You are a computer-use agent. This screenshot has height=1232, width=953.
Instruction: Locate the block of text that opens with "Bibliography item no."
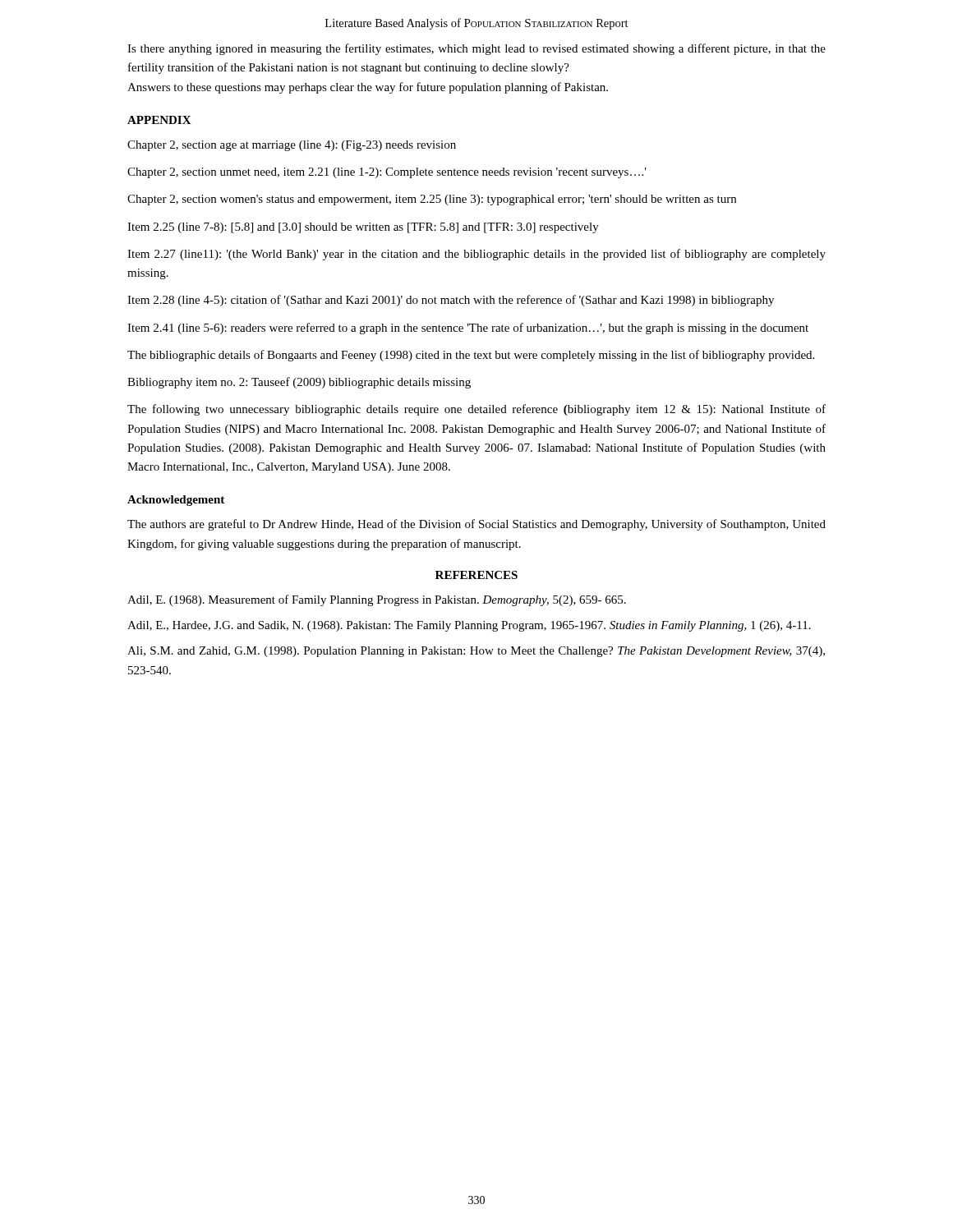pyautogui.click(x=299, y=382)
